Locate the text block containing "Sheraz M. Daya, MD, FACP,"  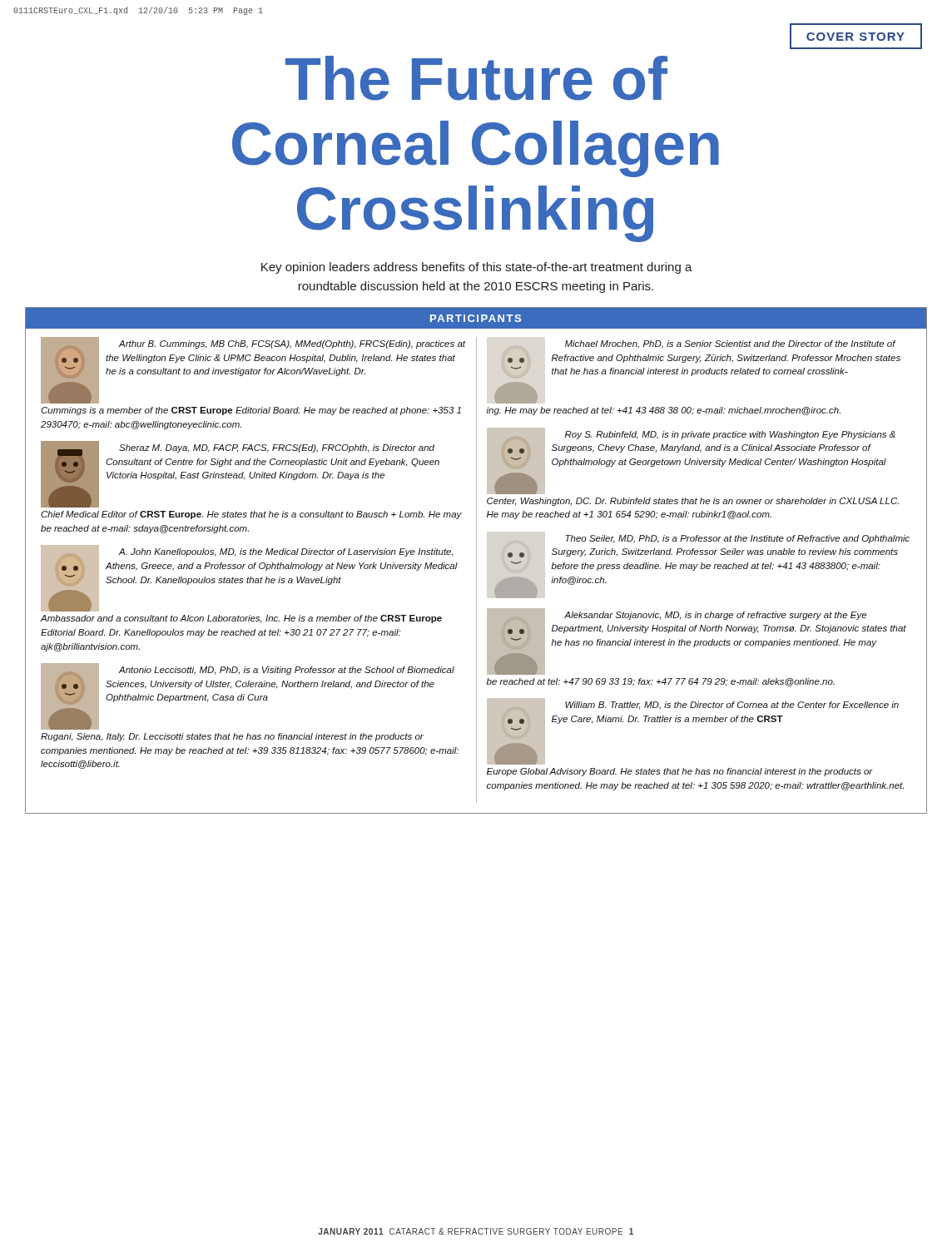(253, 488)
